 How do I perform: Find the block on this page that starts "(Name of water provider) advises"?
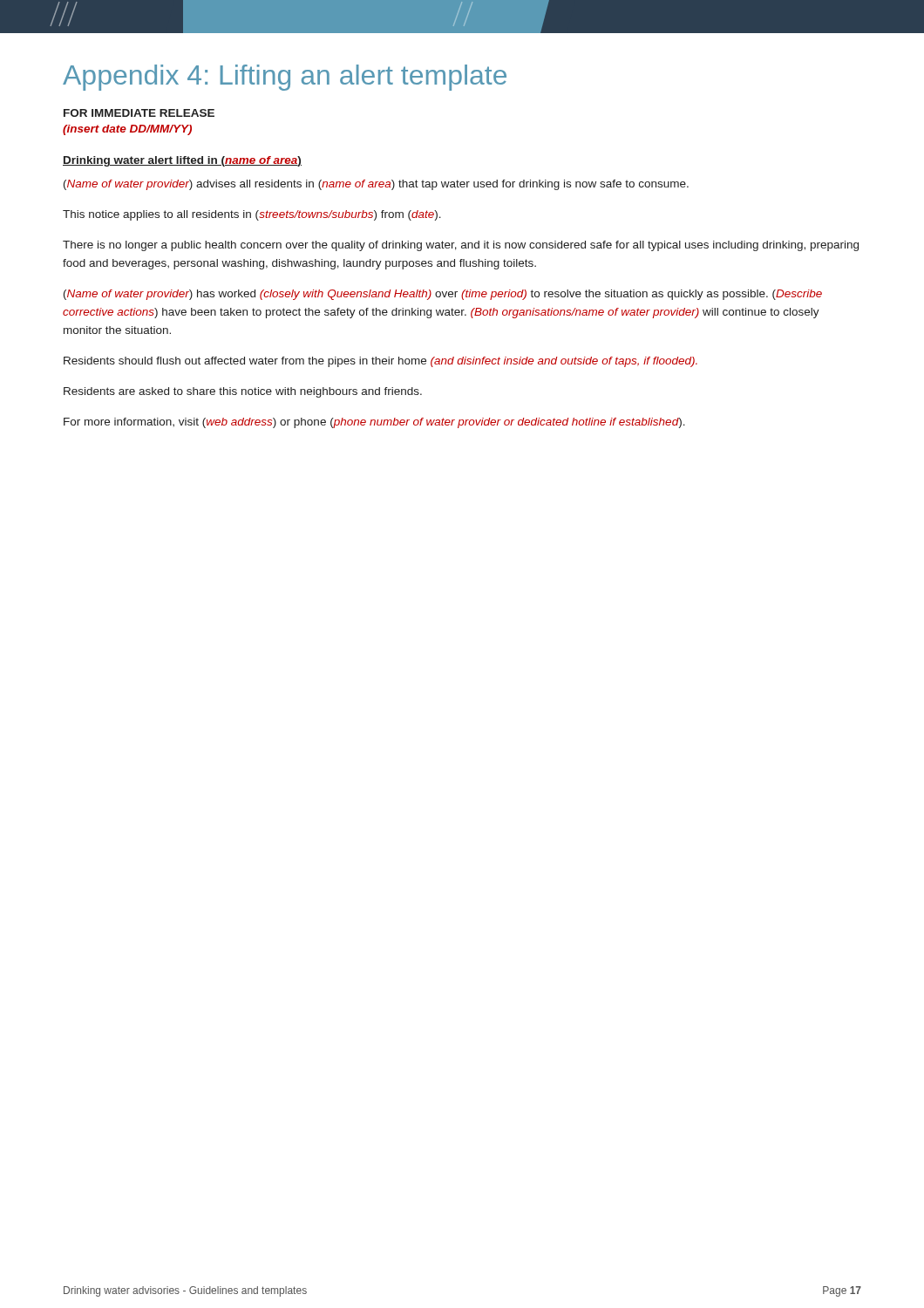pos(376,184)
